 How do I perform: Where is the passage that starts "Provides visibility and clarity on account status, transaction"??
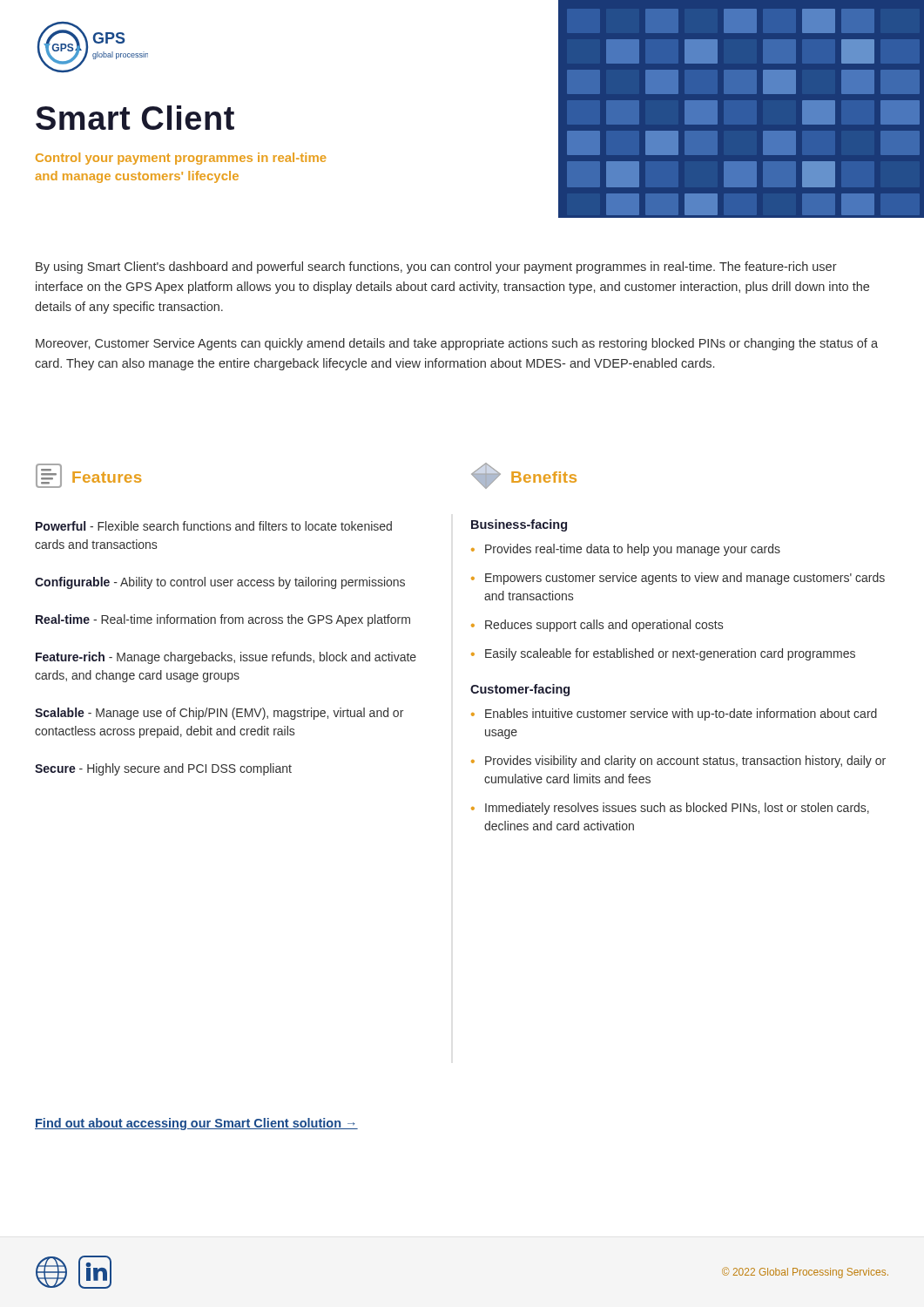tap(685, 770)
